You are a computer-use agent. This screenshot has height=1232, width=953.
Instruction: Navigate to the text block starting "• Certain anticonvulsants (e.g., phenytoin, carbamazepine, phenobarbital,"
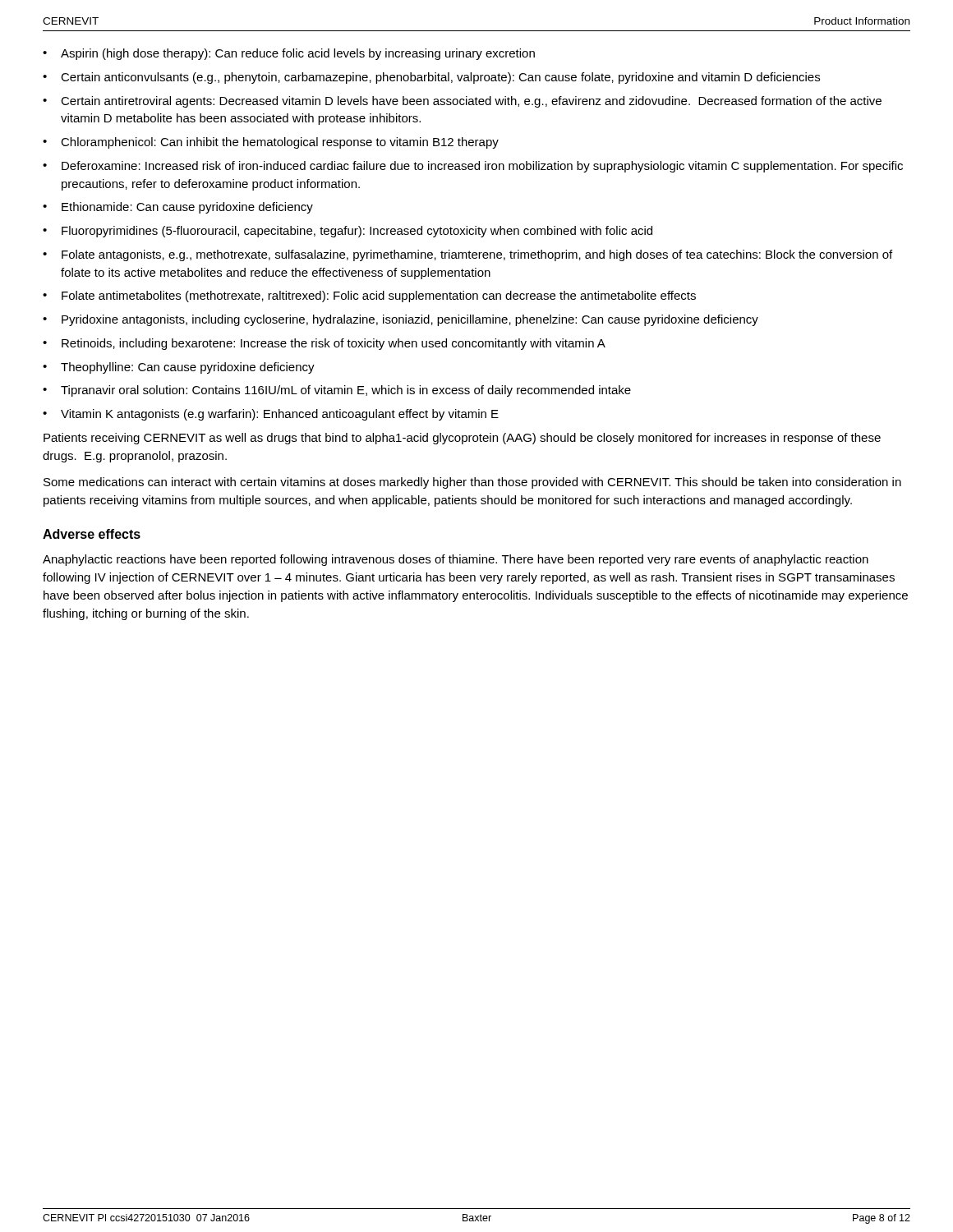[x=432, y=77]
